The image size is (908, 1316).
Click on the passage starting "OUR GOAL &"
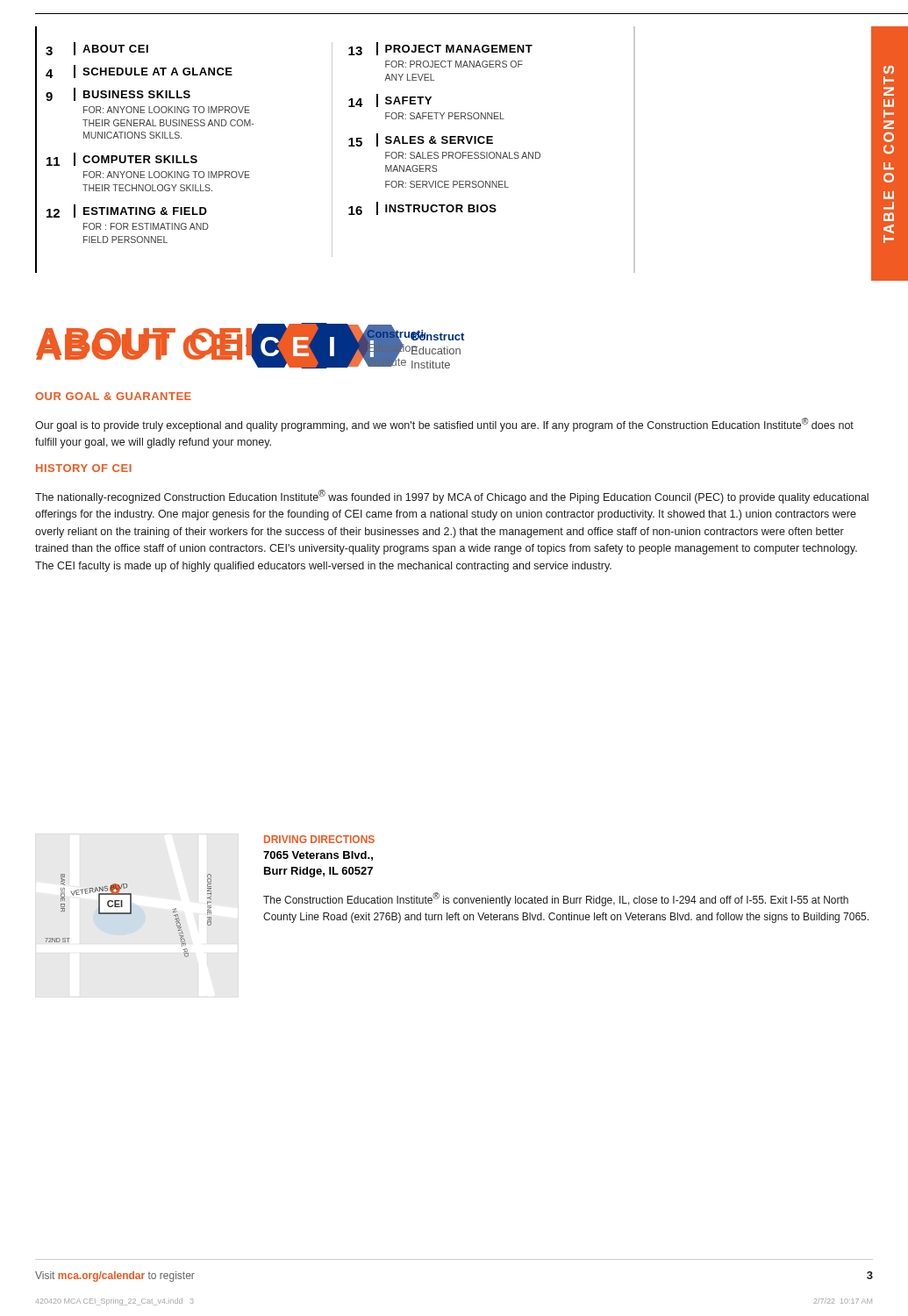coord(114,396)
